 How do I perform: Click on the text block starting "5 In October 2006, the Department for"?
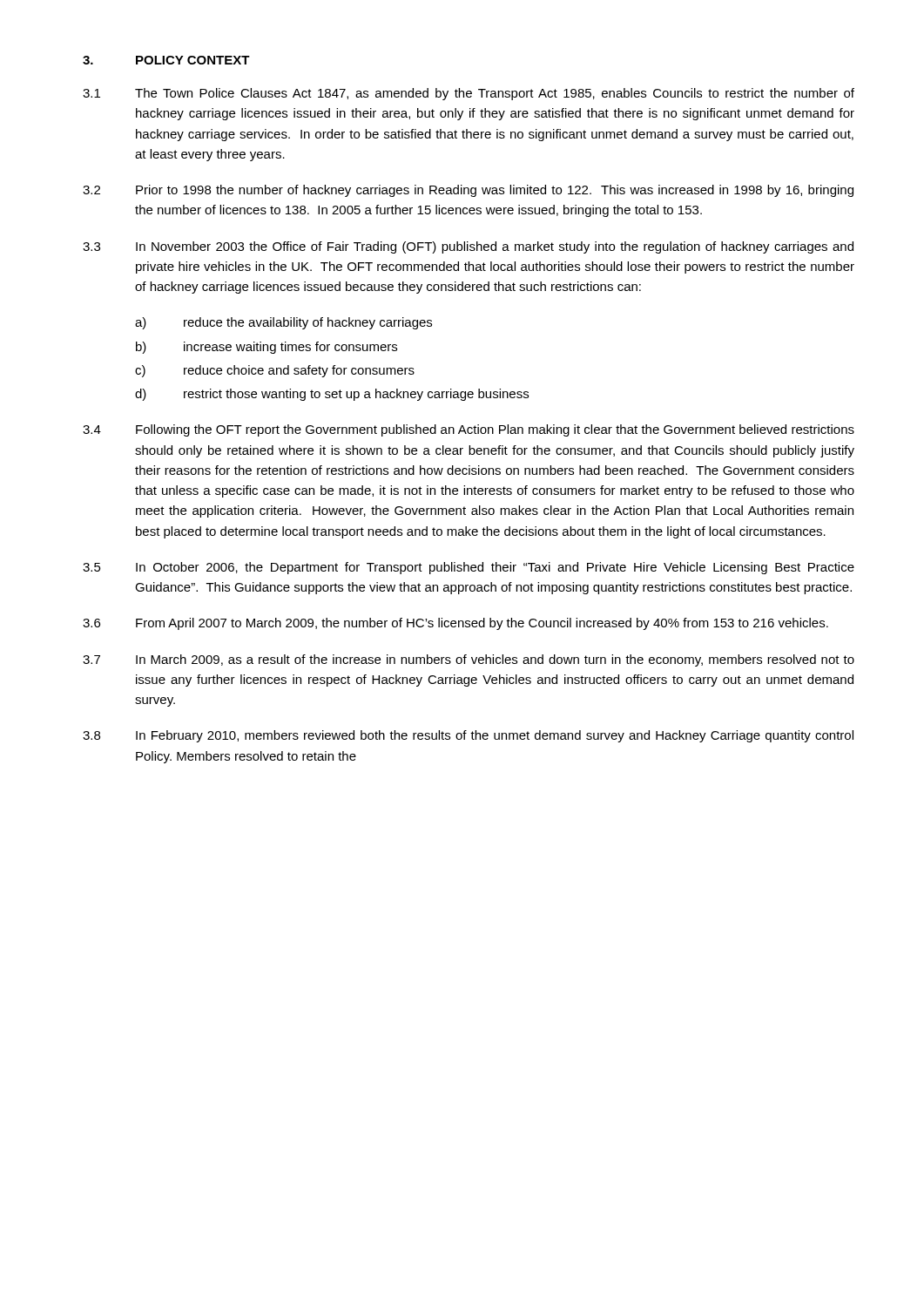pos(469,577)
